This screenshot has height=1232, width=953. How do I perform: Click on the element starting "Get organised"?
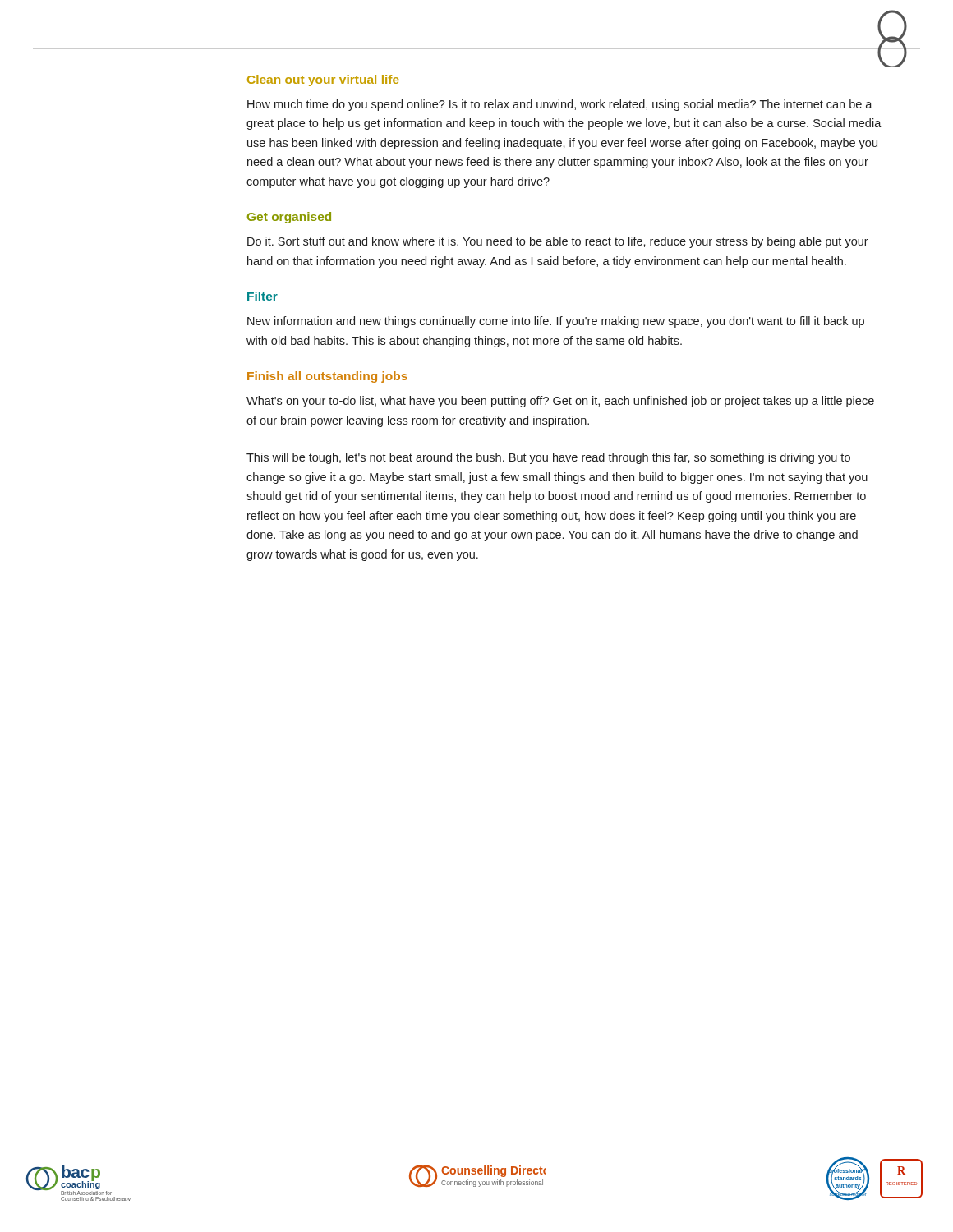(x=289, y=217)
